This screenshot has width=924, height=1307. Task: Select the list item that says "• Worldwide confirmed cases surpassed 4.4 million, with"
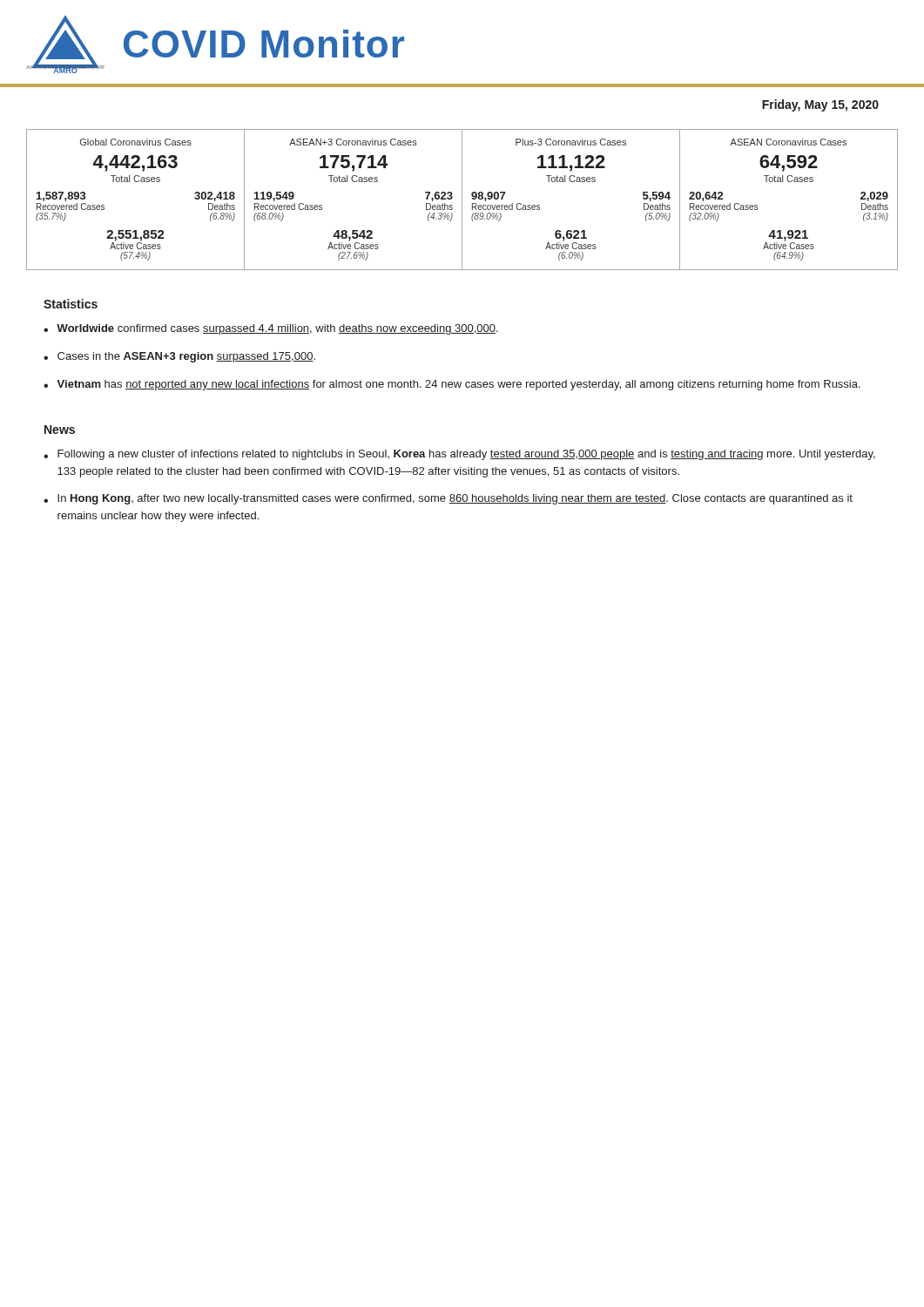271,330
